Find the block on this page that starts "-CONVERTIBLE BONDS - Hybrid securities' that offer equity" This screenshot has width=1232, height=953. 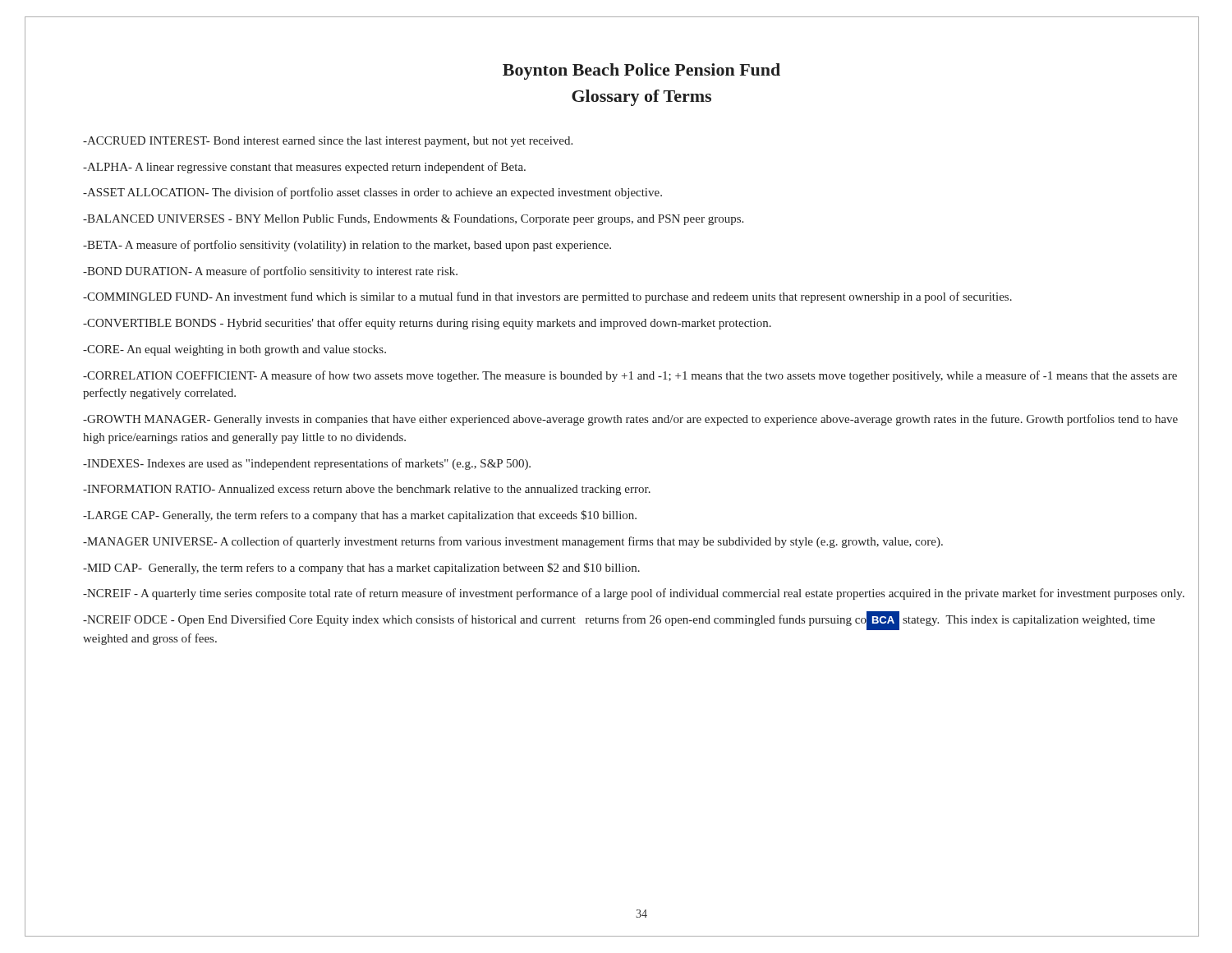click(x=427, y=323)
